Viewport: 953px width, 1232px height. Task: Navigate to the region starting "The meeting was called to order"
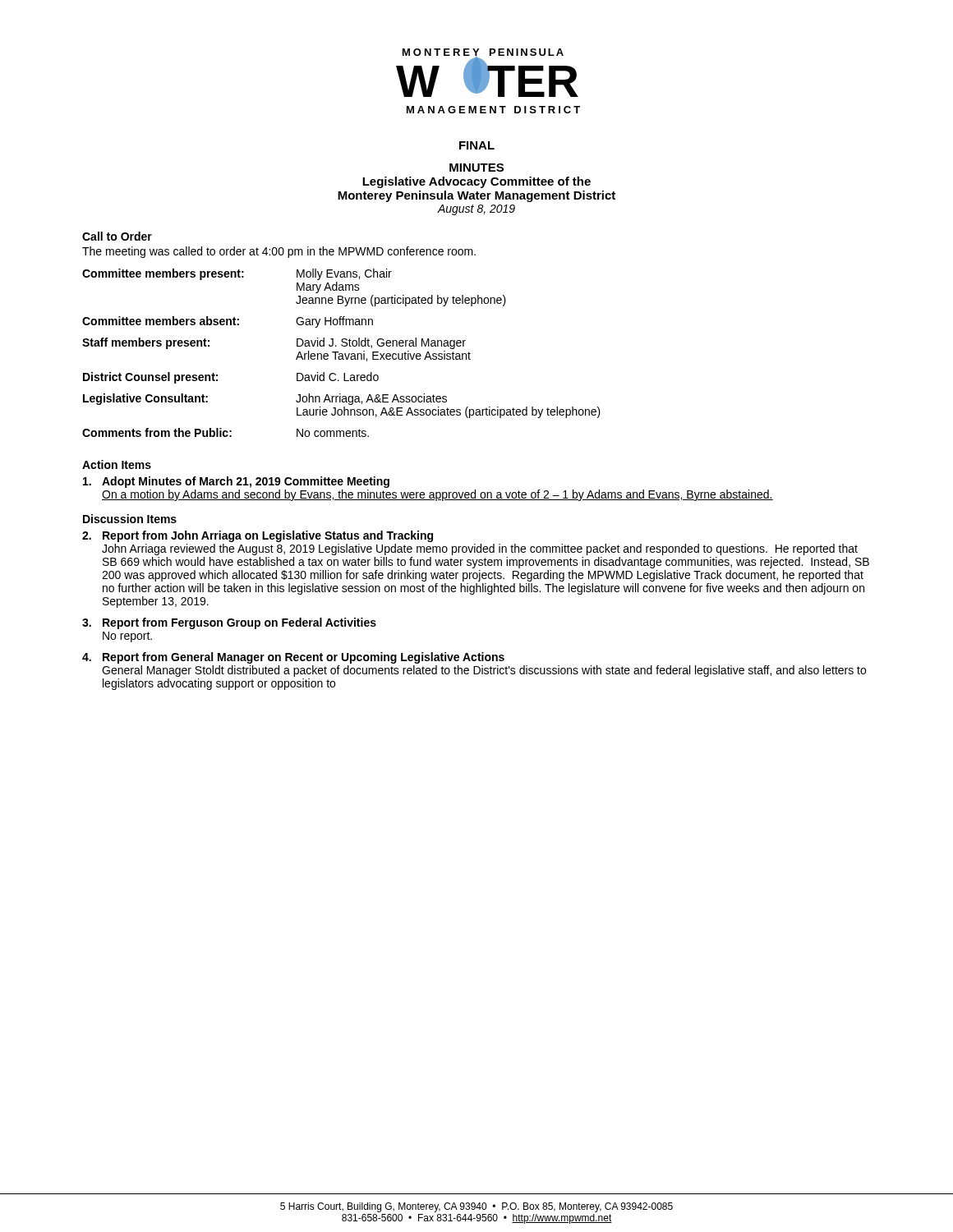tap(279, 251)
